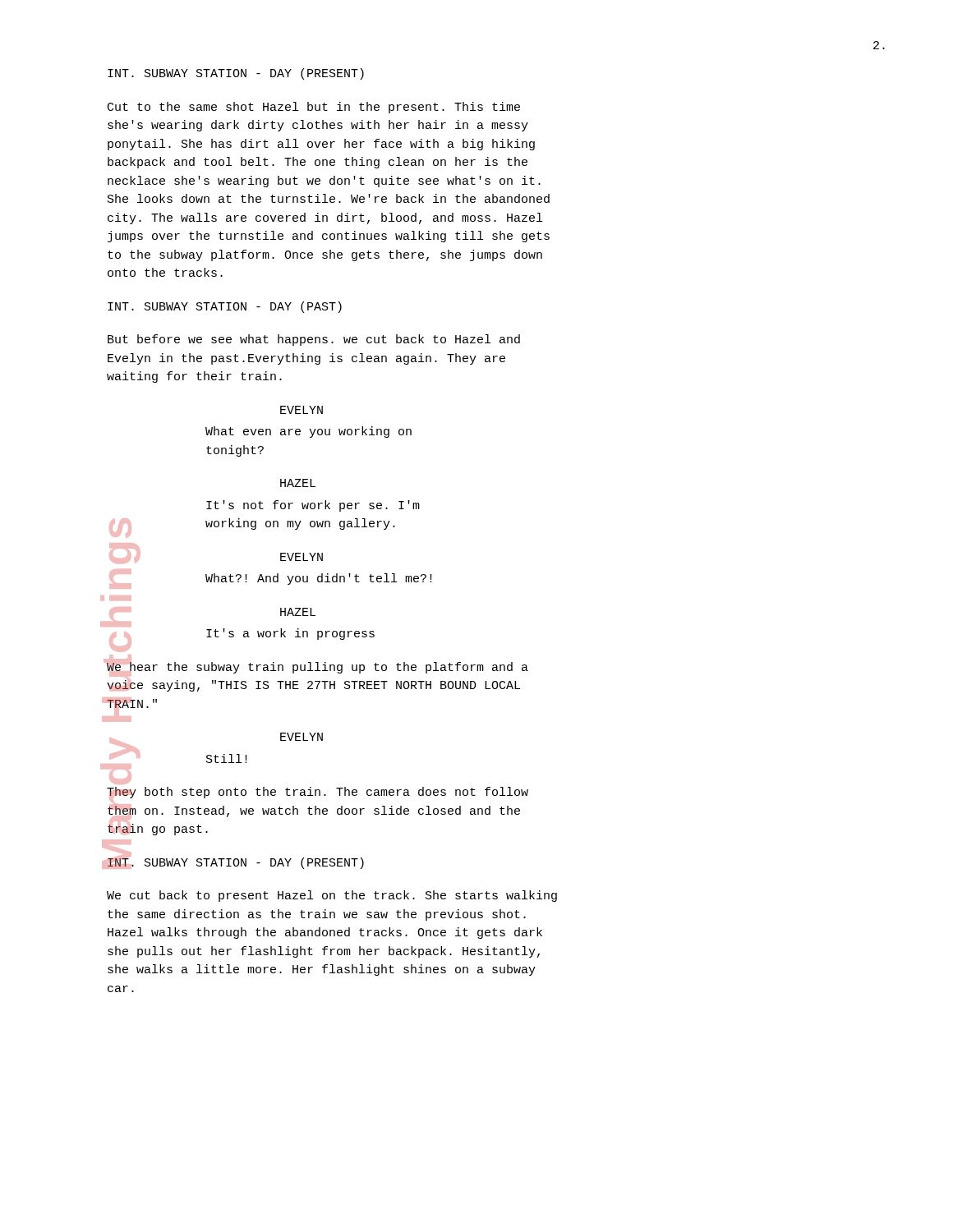Point to the region starting "What even are you"
This screenshot has width=953, height=1232.
click(309, 442)
